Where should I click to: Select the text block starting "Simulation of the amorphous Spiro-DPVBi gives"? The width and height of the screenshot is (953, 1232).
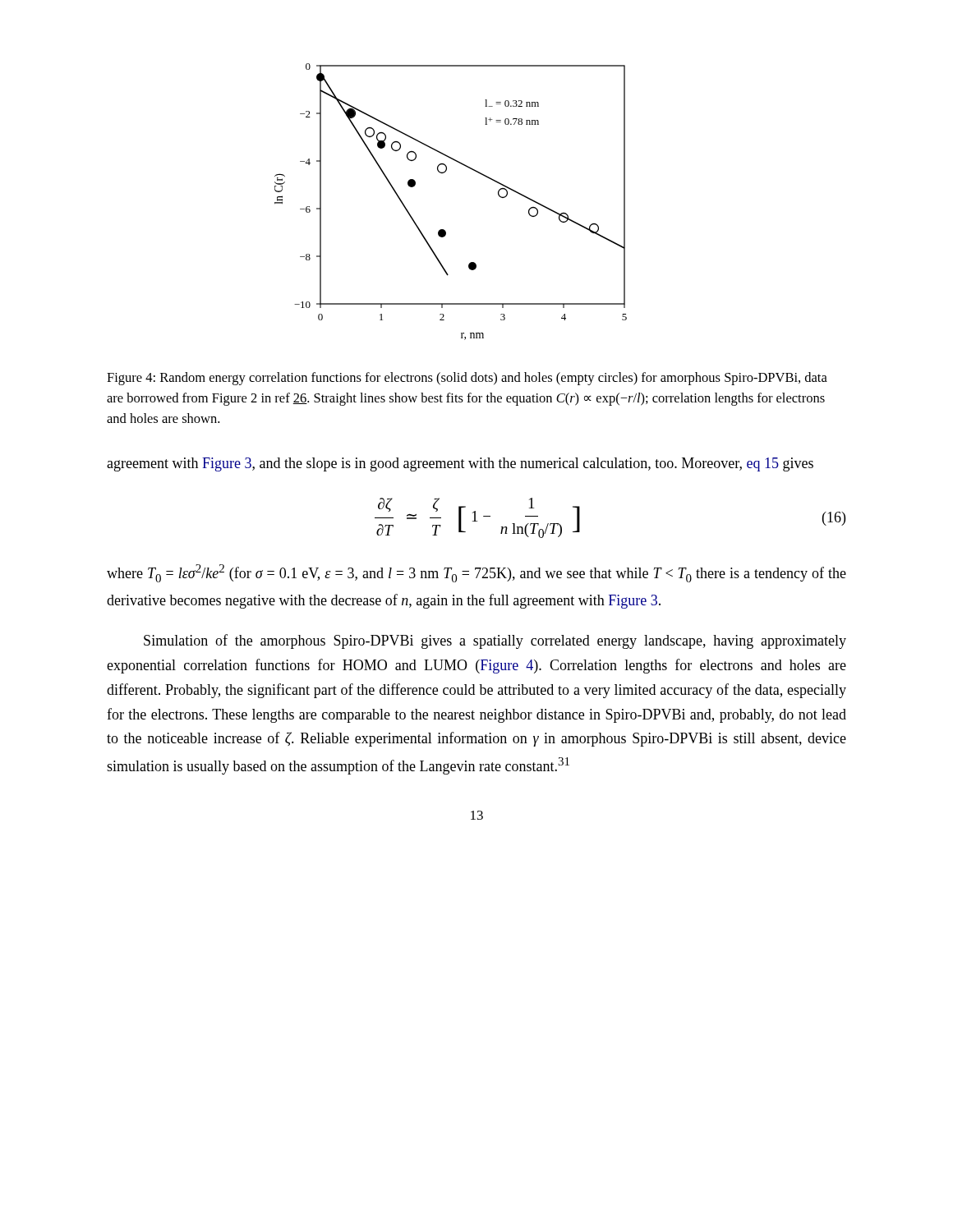476,704
